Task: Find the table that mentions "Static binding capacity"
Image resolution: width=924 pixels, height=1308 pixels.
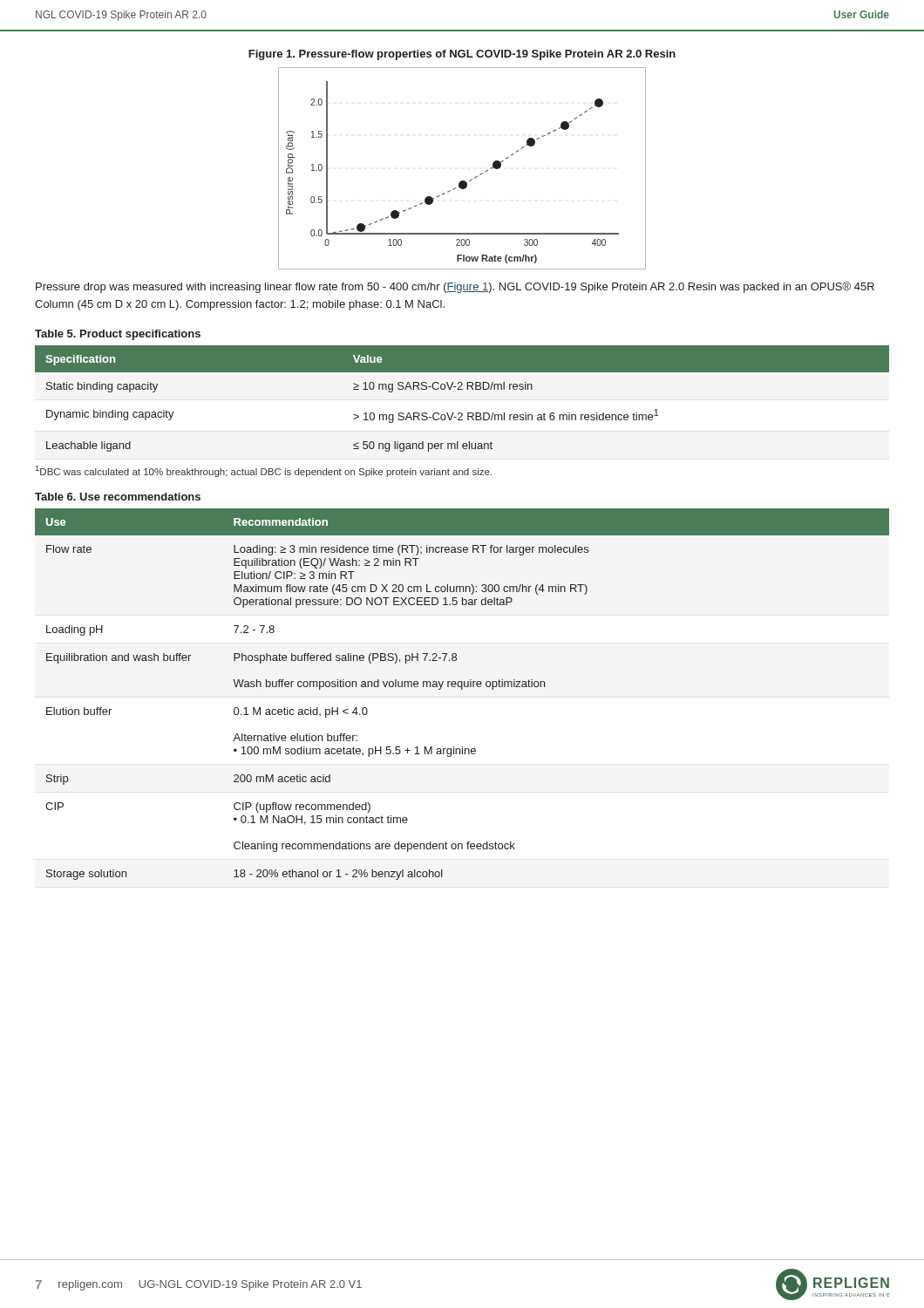Action: (x=462, y=402)
